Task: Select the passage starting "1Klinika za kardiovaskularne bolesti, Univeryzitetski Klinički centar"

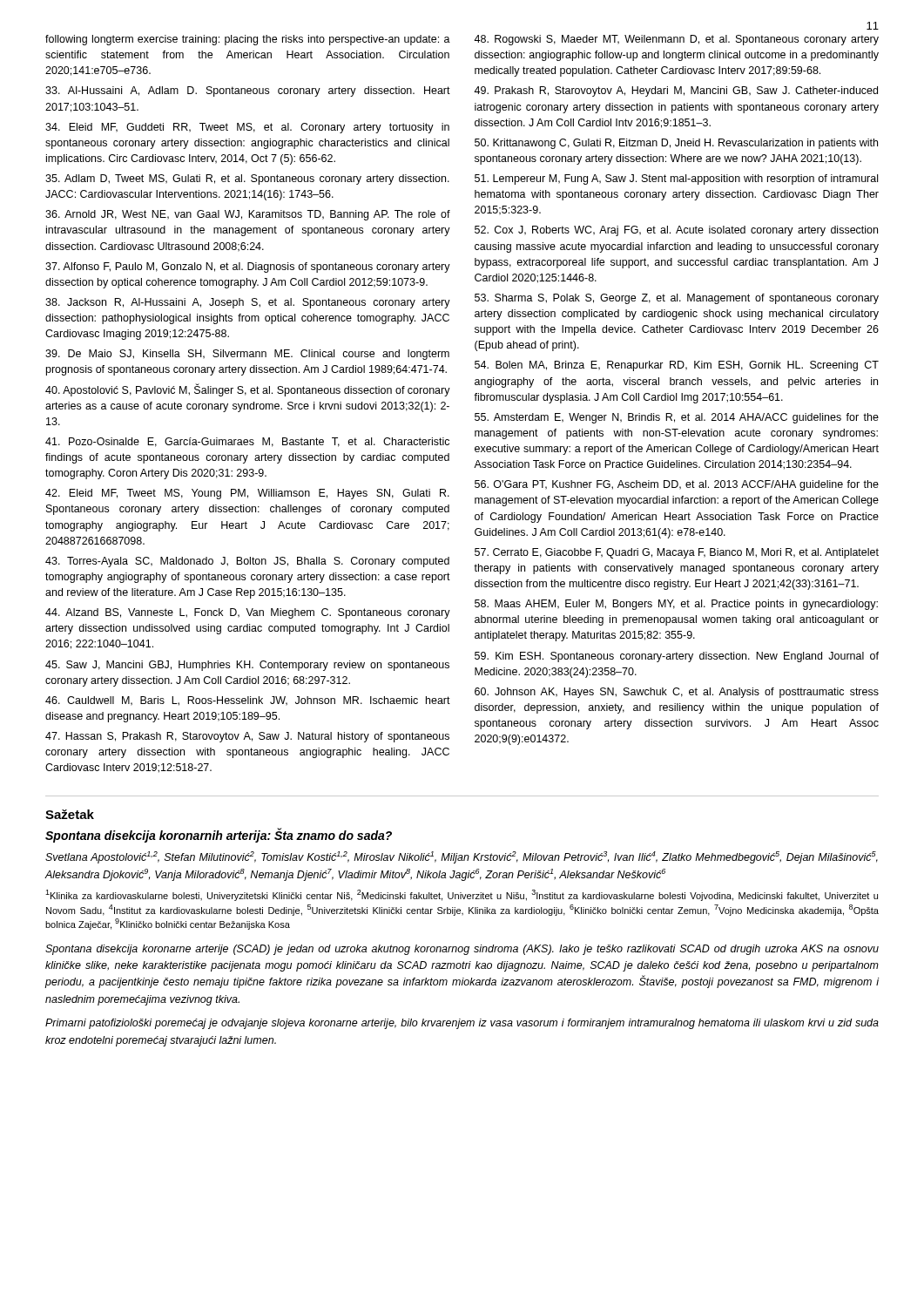Action: [x=462, y=909]
